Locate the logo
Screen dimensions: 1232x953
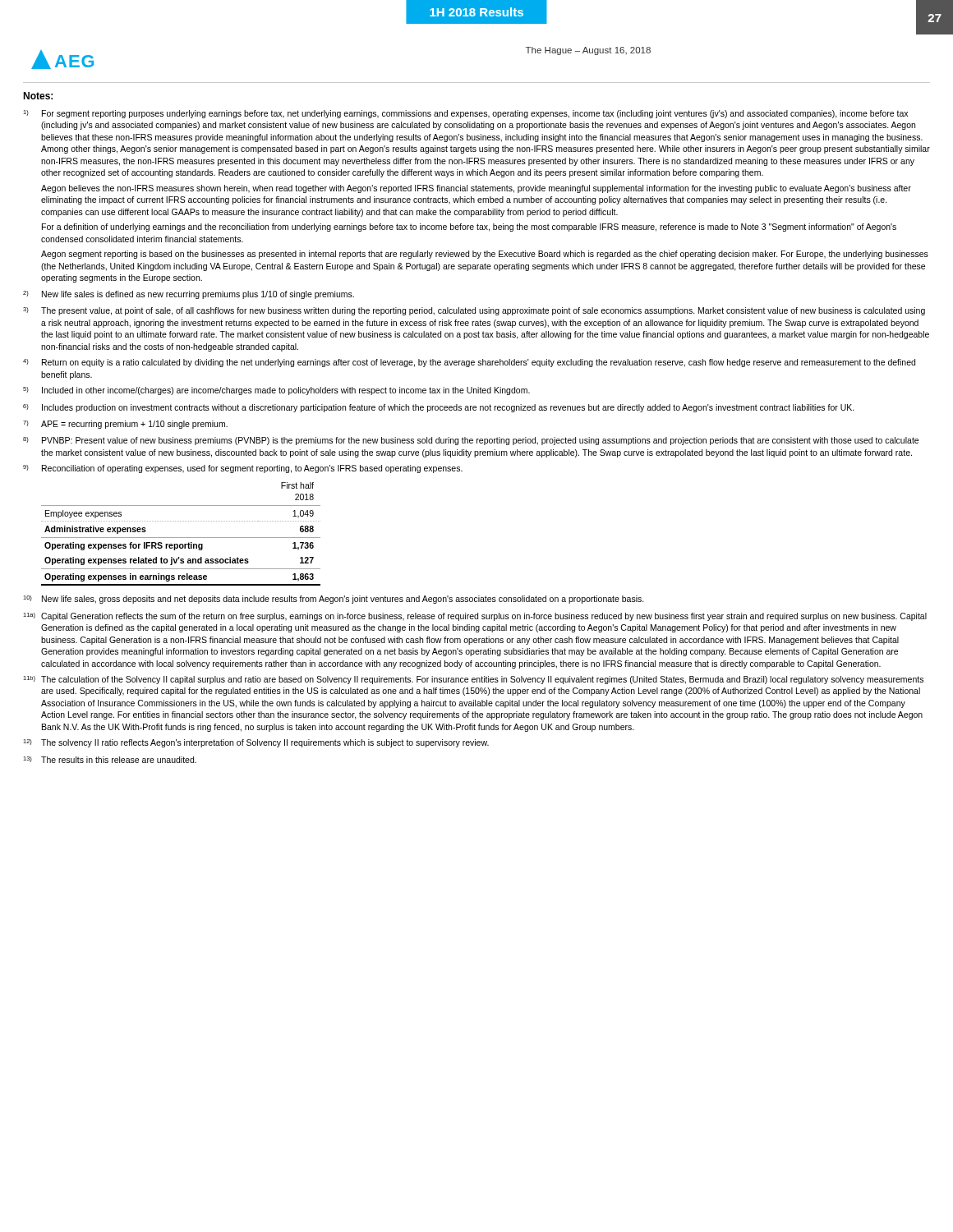pyautogui.click(x=59, y=59)
